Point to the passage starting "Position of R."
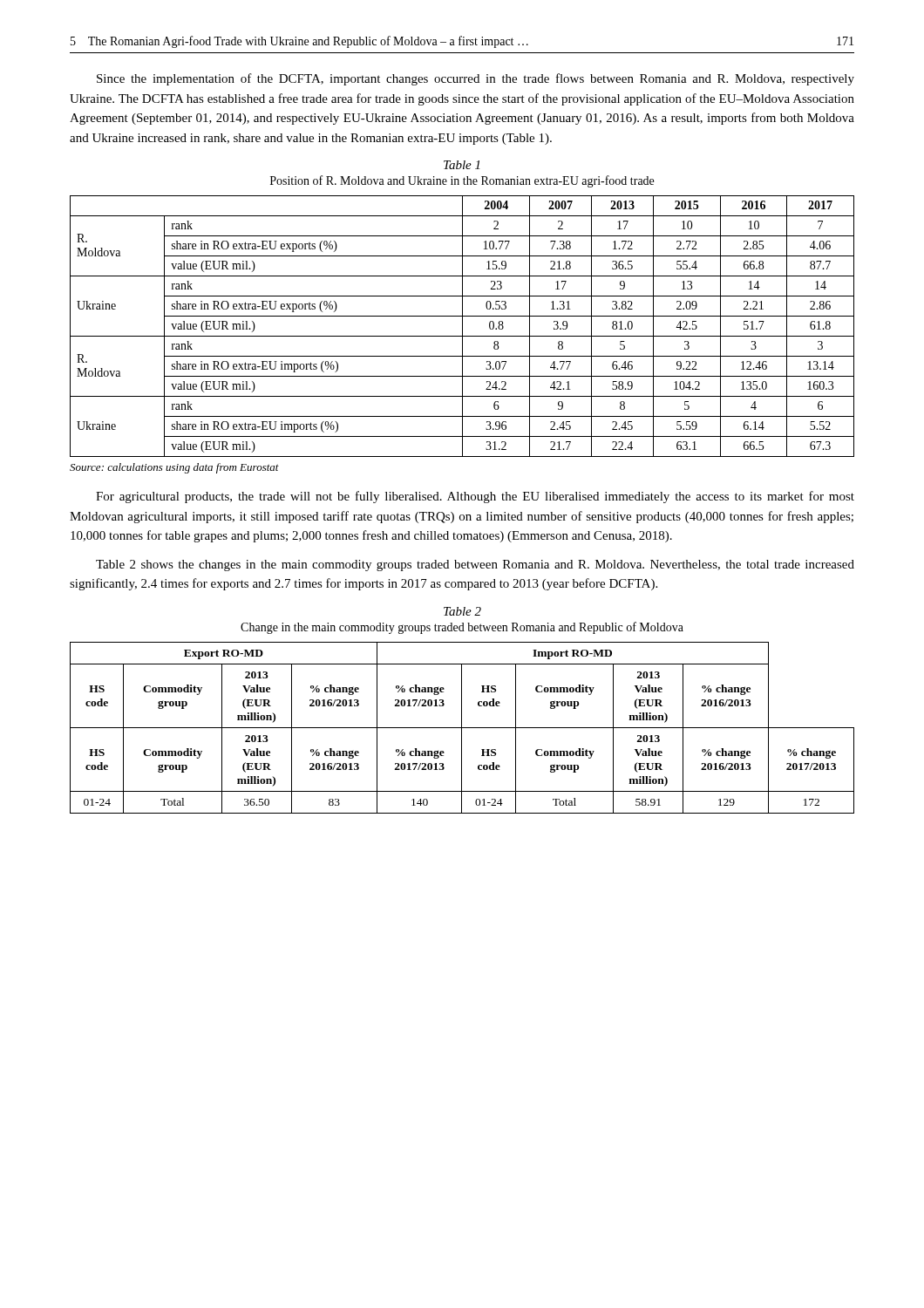The height and width of the screenshot is (1308, 924). [462, 181]
